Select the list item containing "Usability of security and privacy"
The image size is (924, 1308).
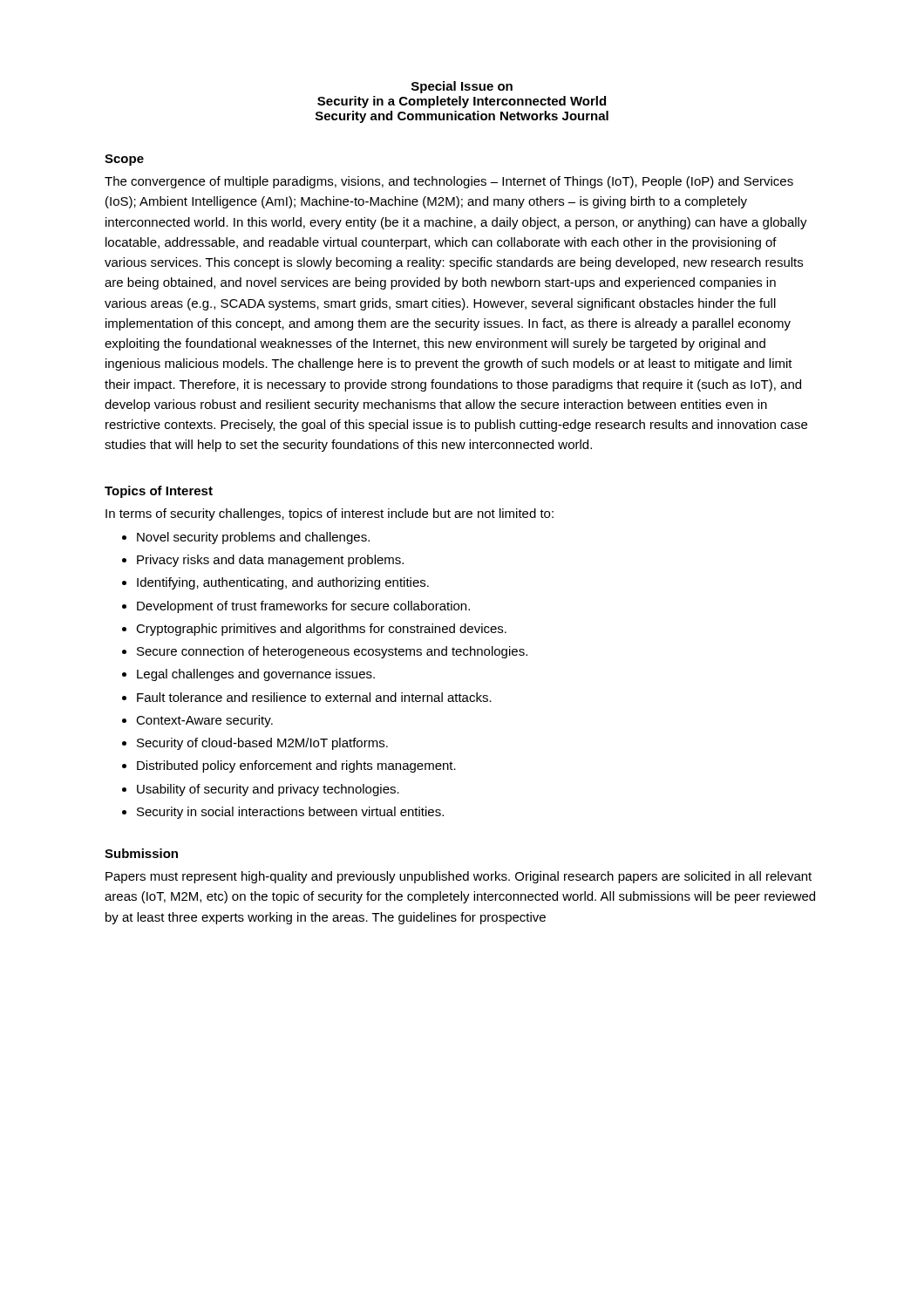(x=268, y=788)
